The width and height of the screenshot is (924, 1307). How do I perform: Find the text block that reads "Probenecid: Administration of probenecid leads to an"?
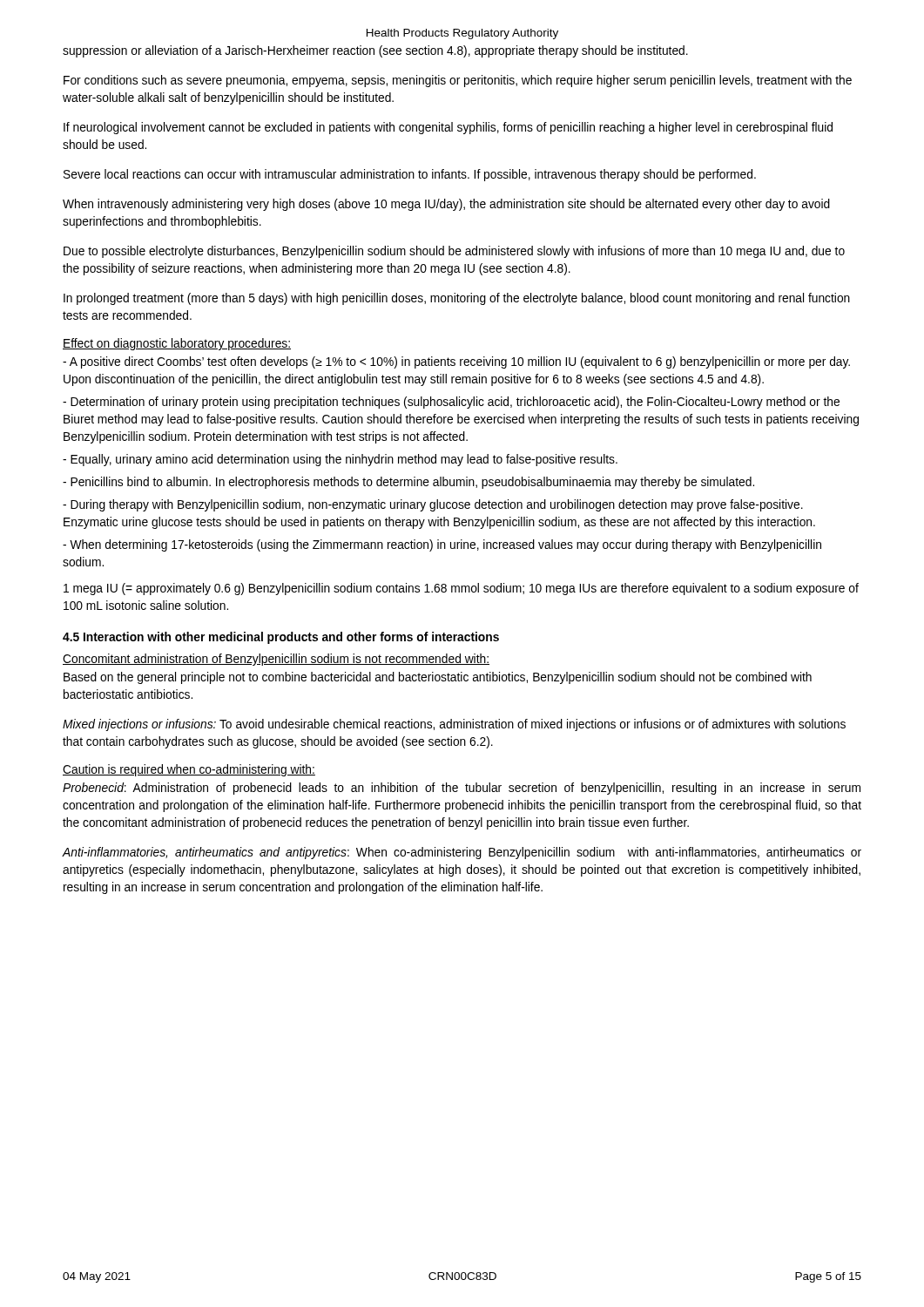pyautogui.click(x=462, y=806)
